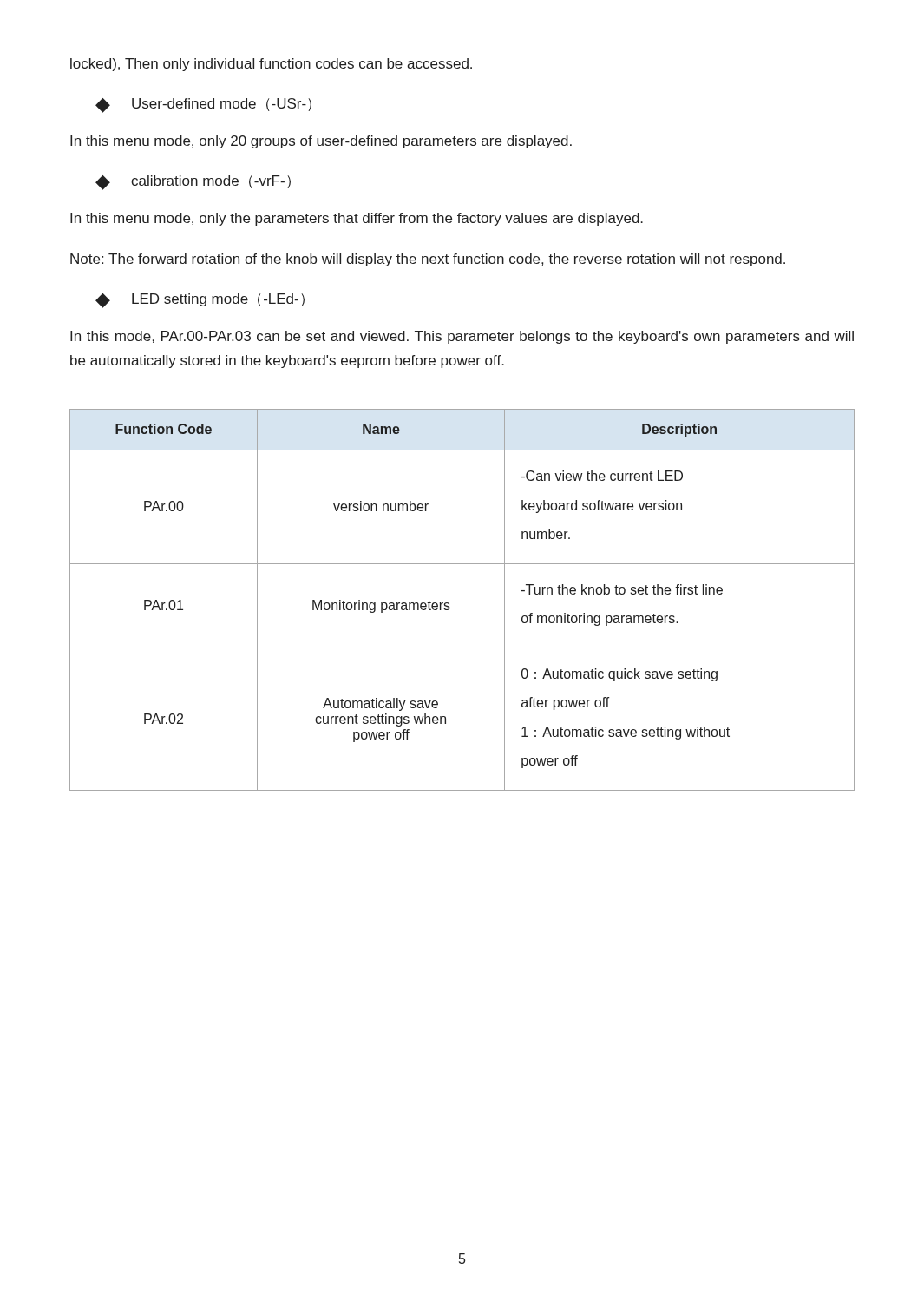This screenshot has width=924, height=1302.
Task: Locate the list item that says "◆ calibration mode（-vrF-）"
Action: 198,181
